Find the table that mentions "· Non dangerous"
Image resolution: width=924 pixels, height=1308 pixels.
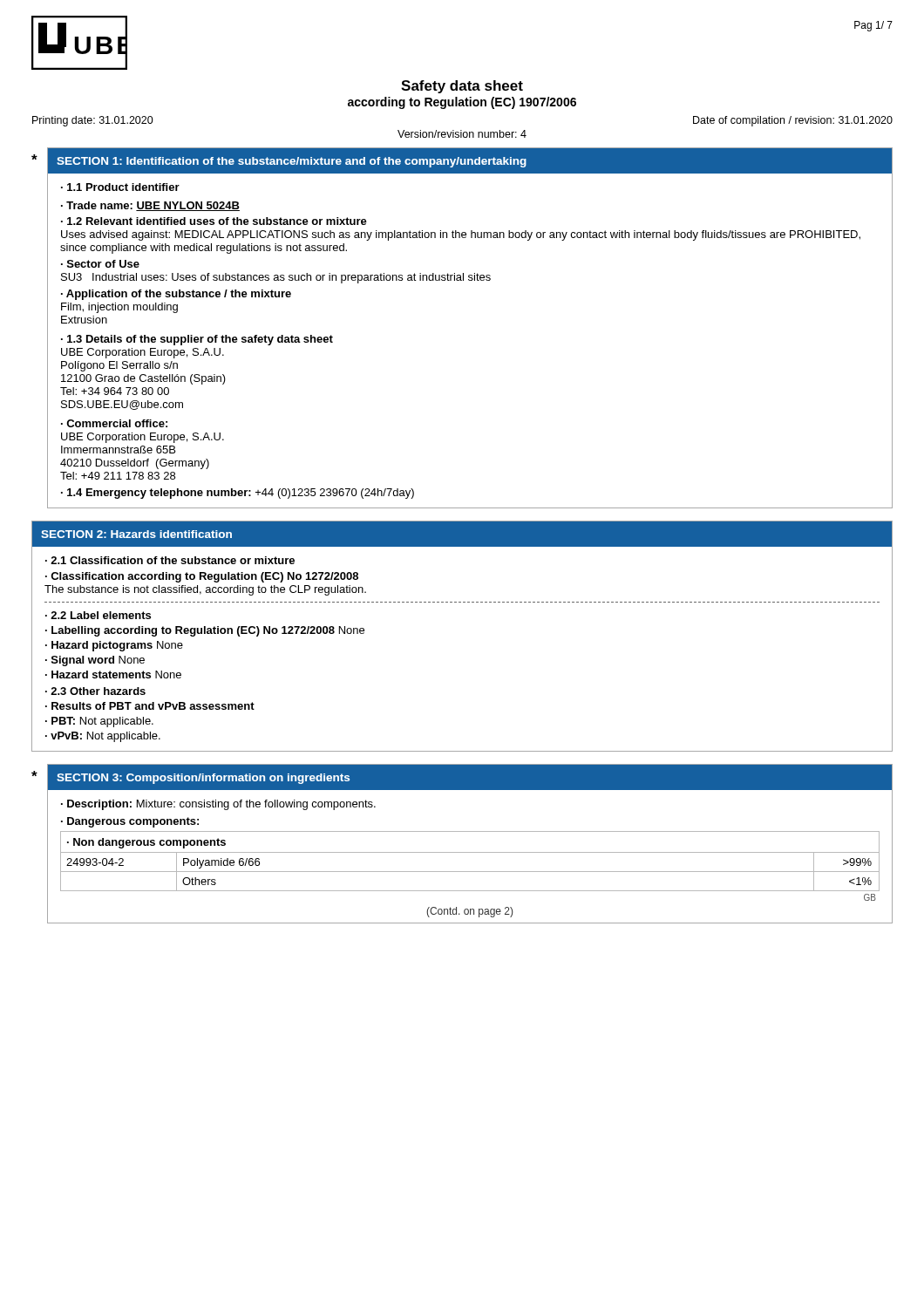(x=470, y=861)
